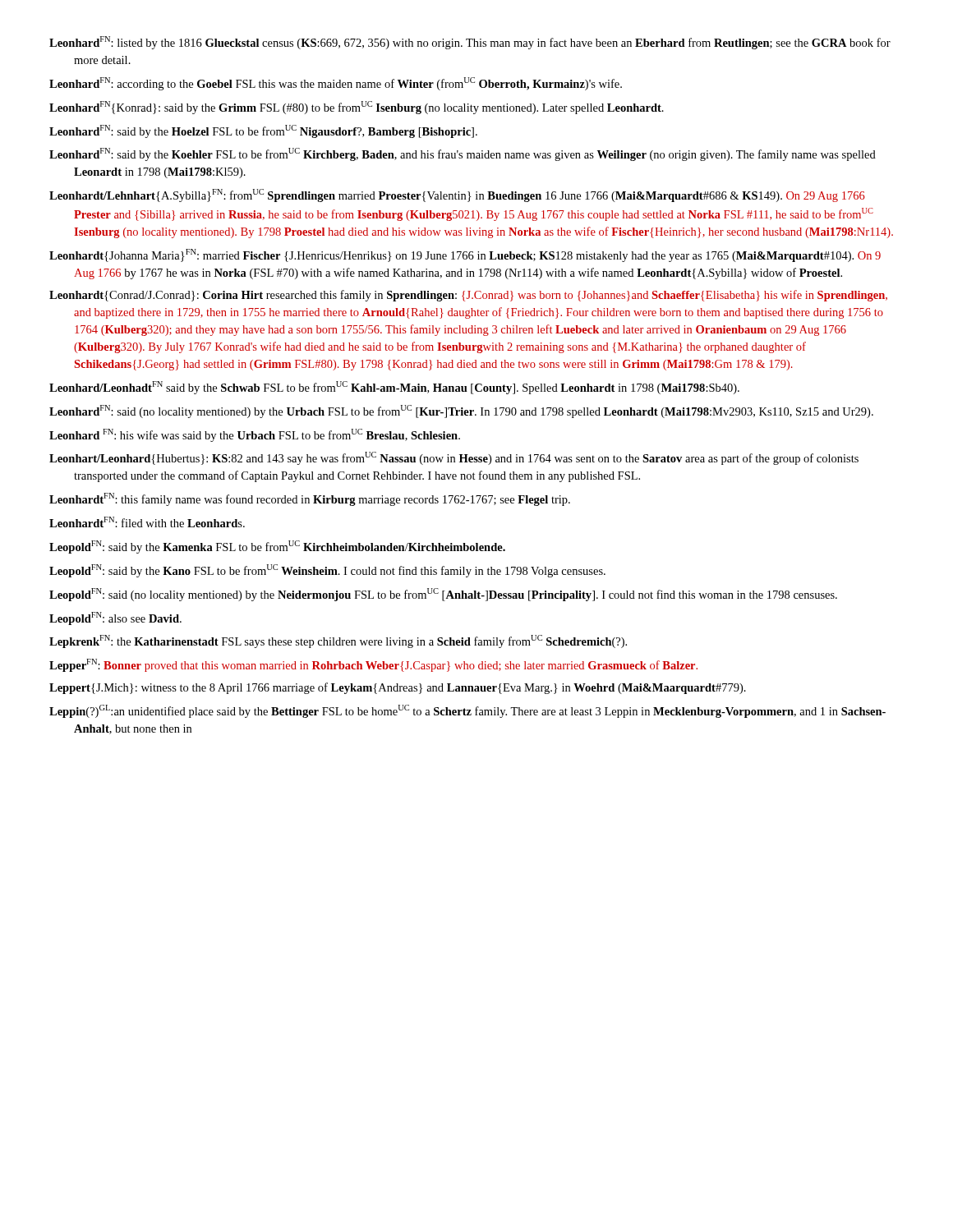Image resolution: width=953 pixels, height=1232 pixels.
Task: Point to the block beginning "LeonhardtFN: this family"
Action: click(x=310, y=499)
